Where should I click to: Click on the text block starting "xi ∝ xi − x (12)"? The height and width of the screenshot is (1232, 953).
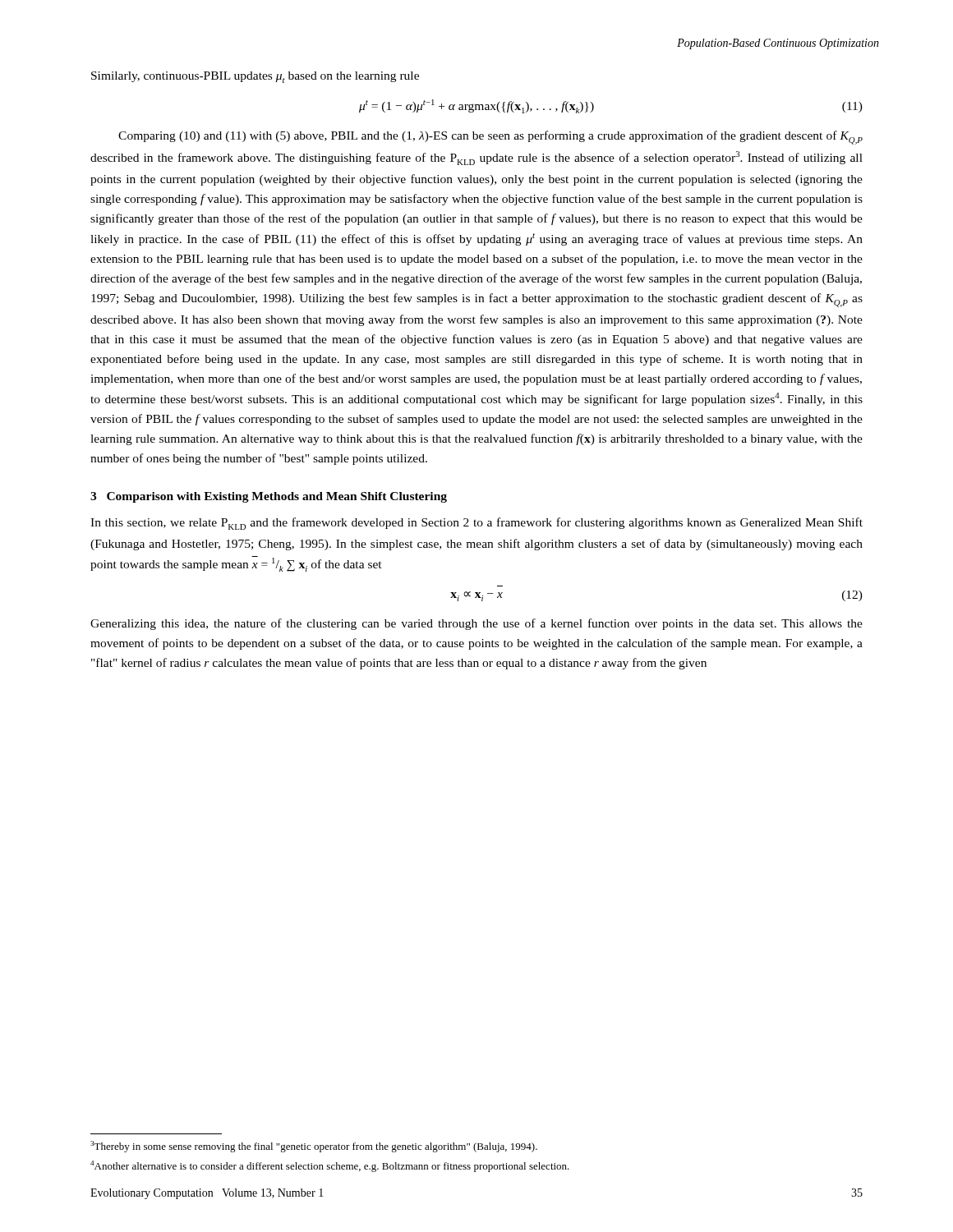479,596
